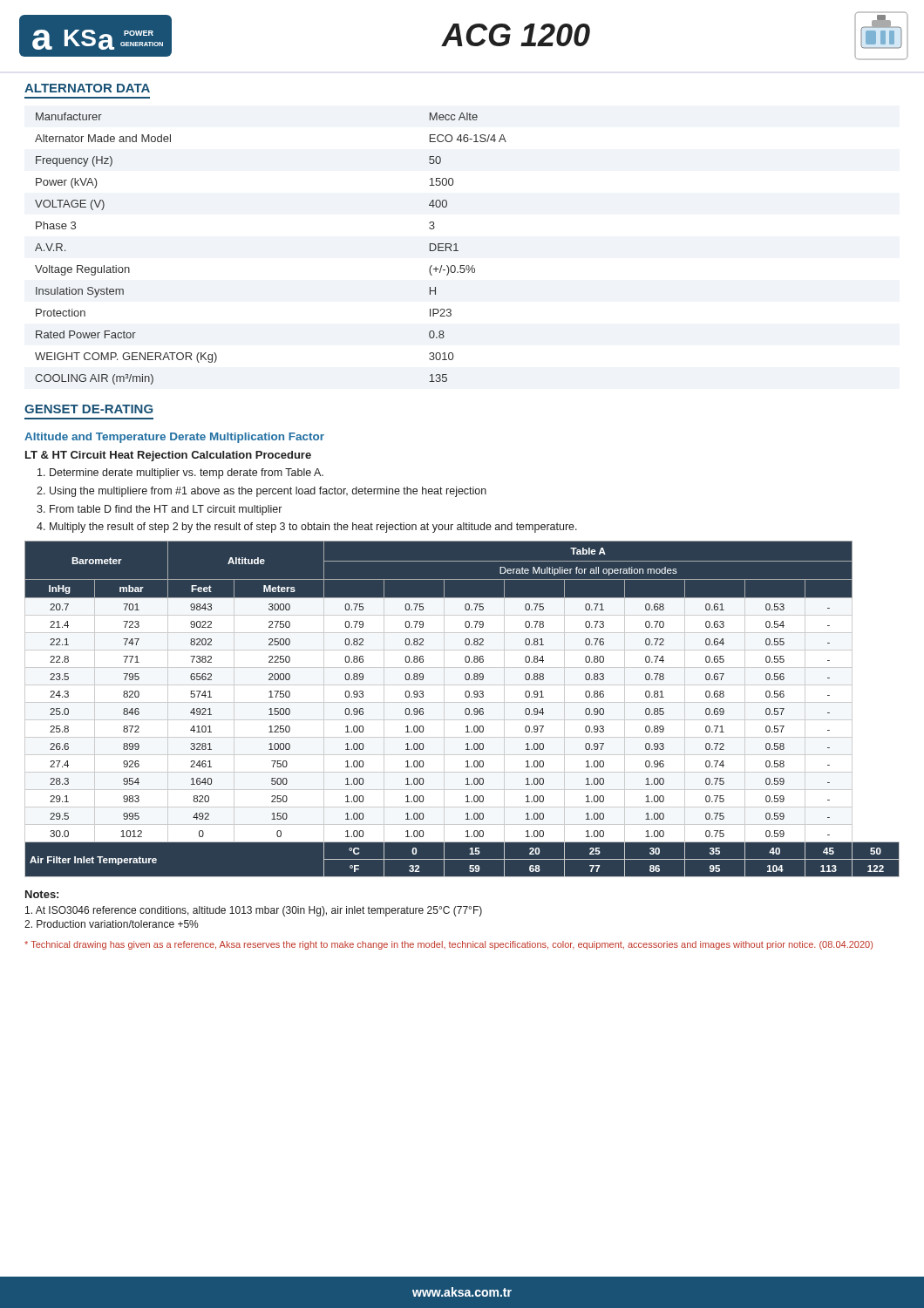Screen dimensions: 1308x924
Task: Select the list item with the text "3. From table D find the"
Action: (x=159, y=509)
